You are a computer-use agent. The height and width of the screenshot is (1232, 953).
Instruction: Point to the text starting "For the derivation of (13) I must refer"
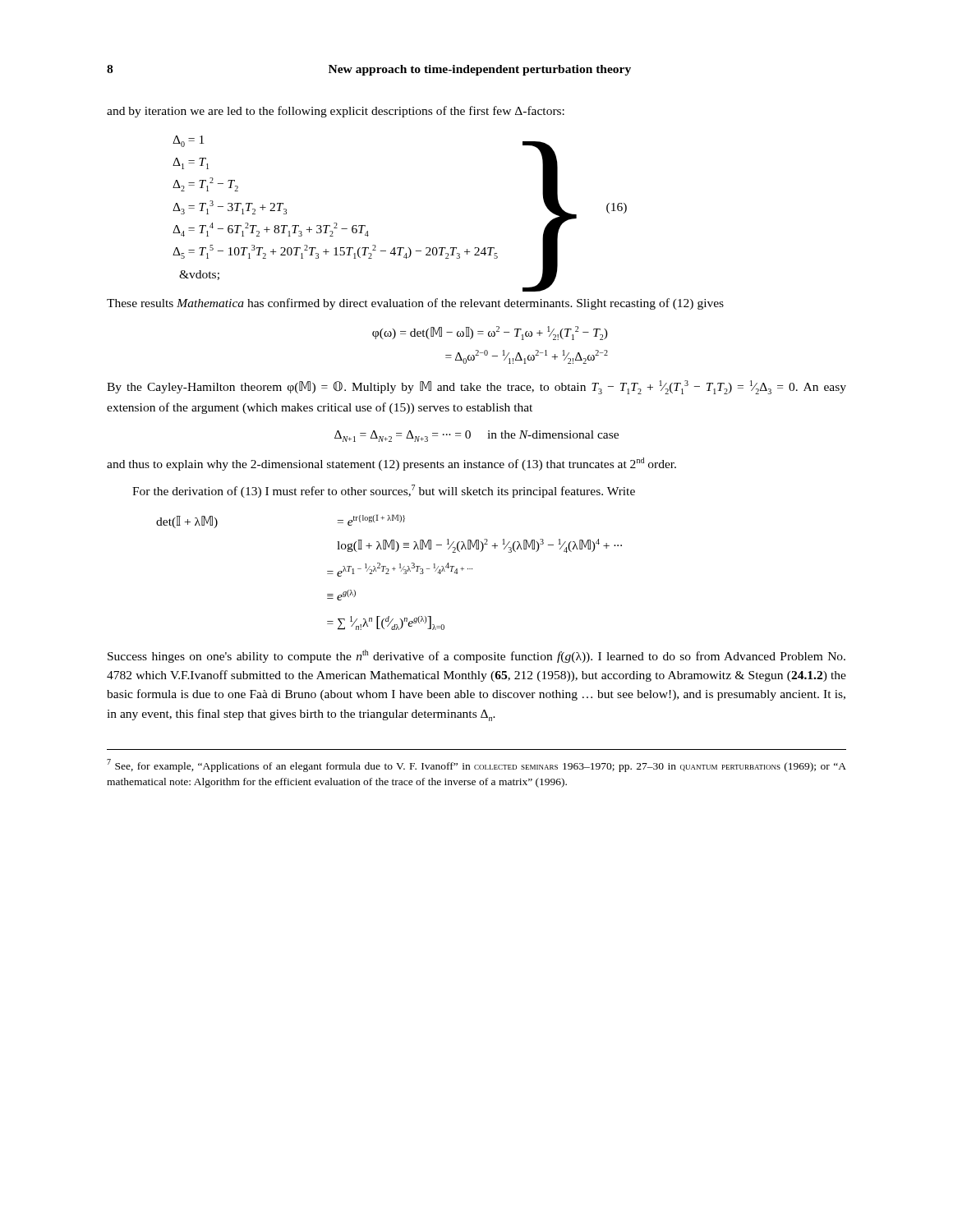coord(476,491)
